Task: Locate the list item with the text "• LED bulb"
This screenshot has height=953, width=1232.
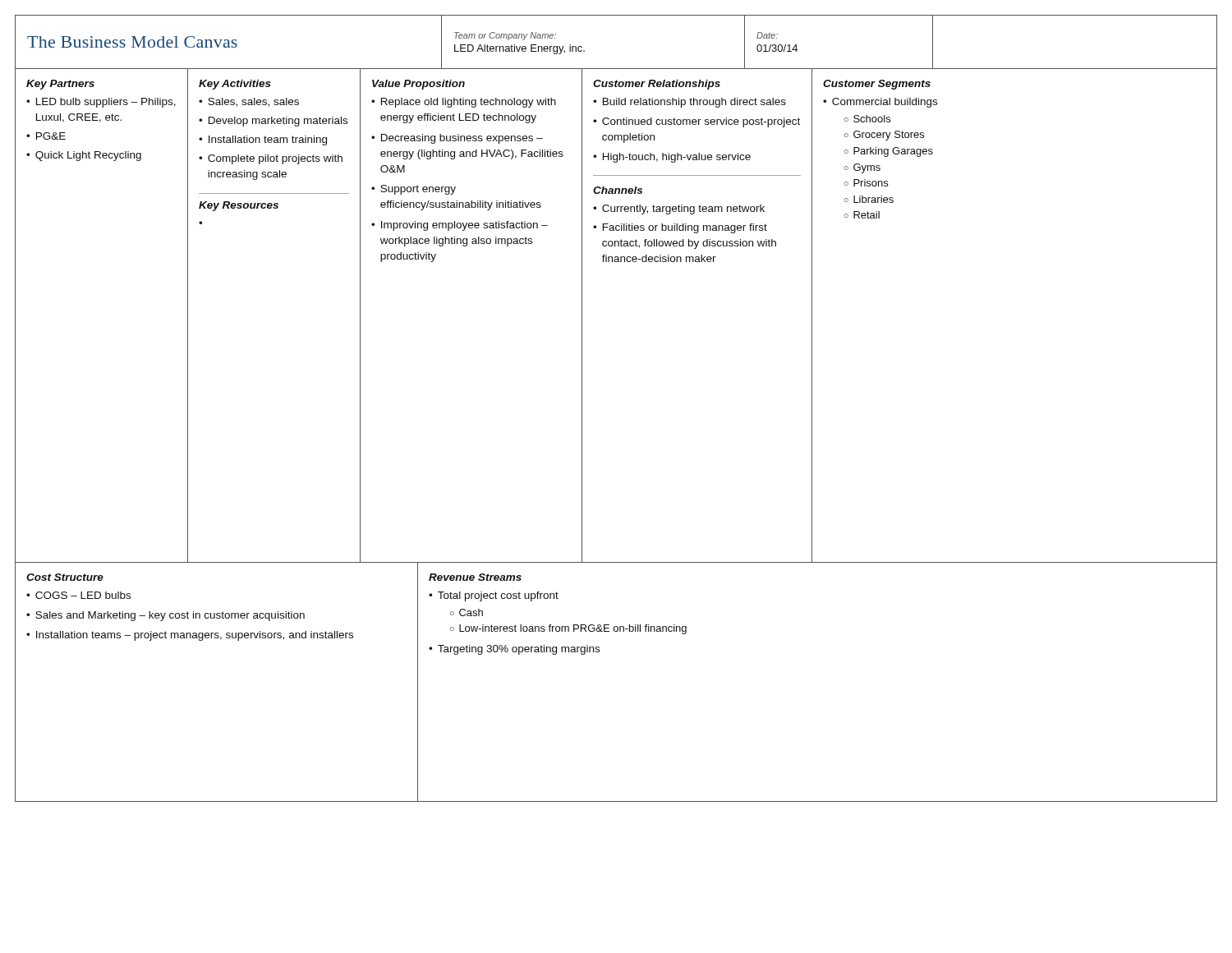Action: coord(101,110)
